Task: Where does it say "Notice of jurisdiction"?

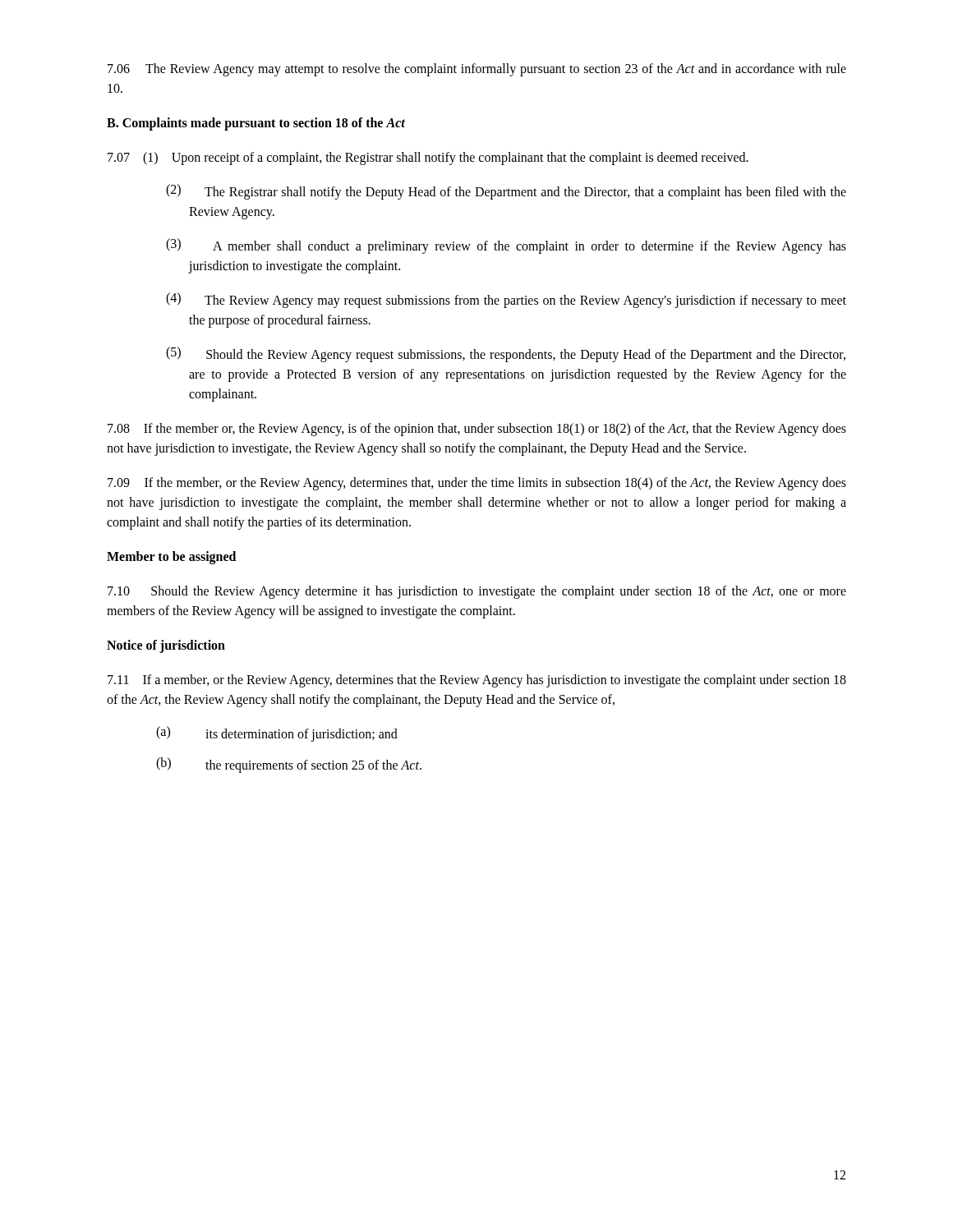Action: point(166,646)
